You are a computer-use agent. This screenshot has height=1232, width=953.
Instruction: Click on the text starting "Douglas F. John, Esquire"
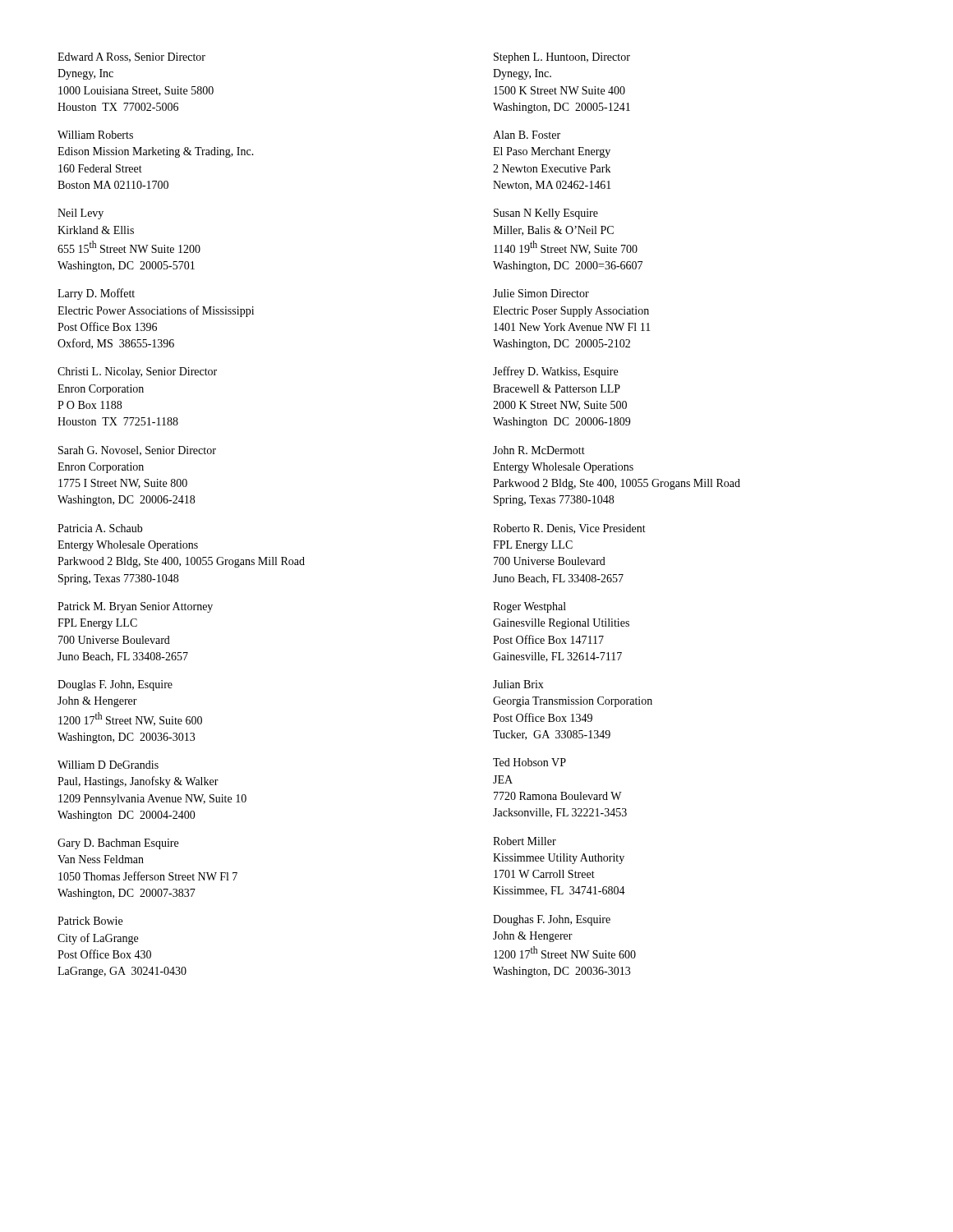click(x=115, y=685)
